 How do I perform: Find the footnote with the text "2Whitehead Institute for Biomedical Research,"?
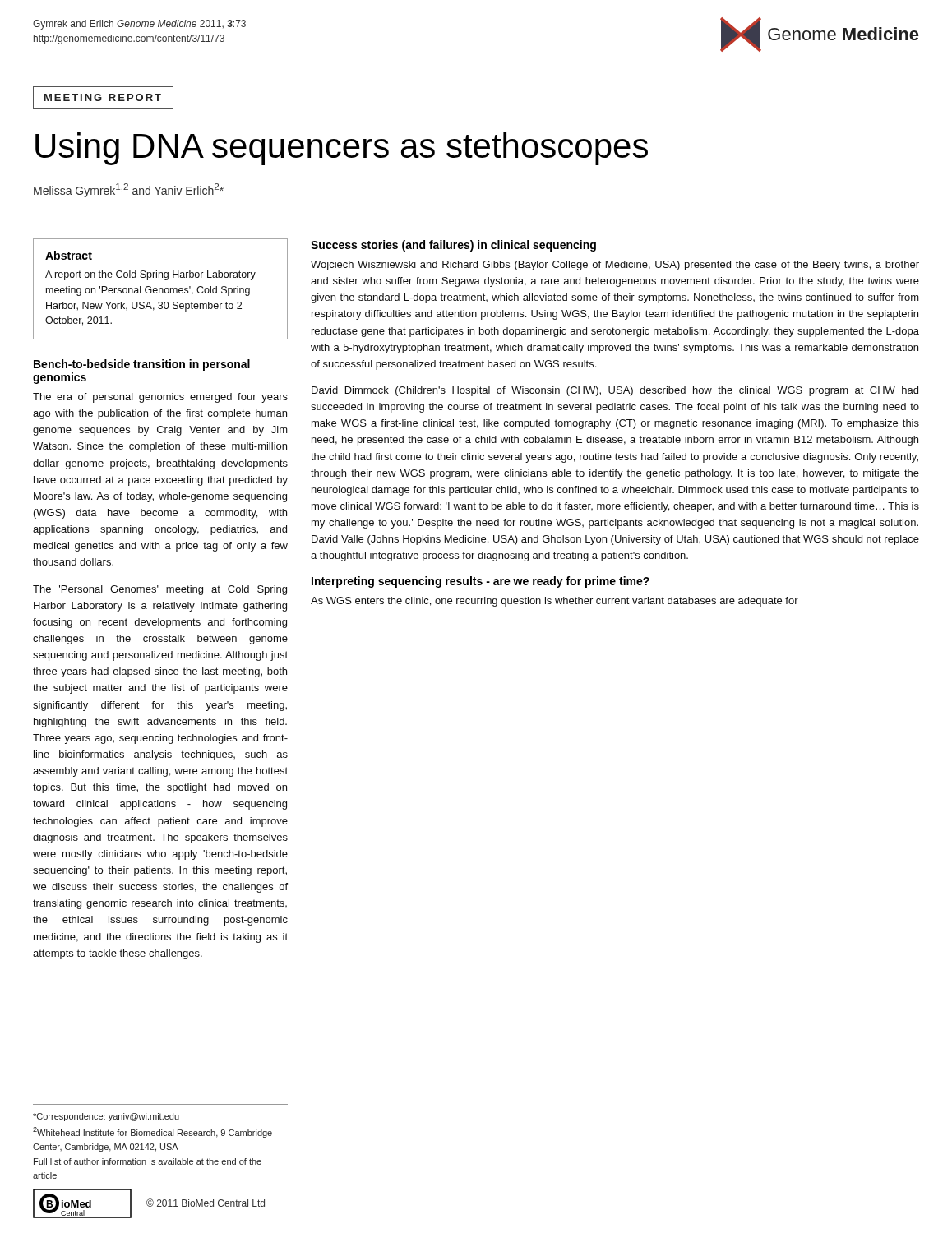pyautogui.click(x=153, y=1138)
